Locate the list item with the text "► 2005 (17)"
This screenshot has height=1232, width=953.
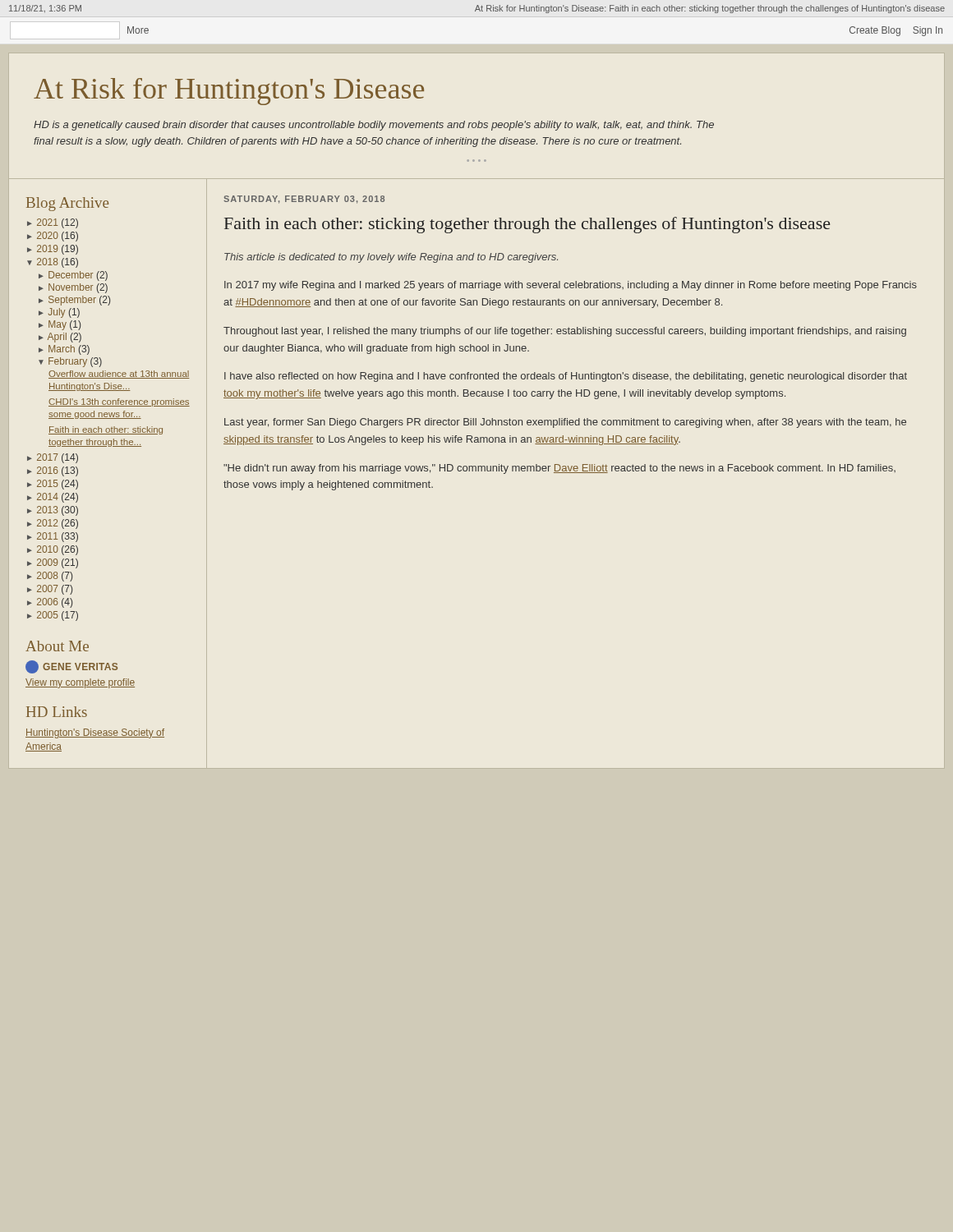(x=52, y=615)
